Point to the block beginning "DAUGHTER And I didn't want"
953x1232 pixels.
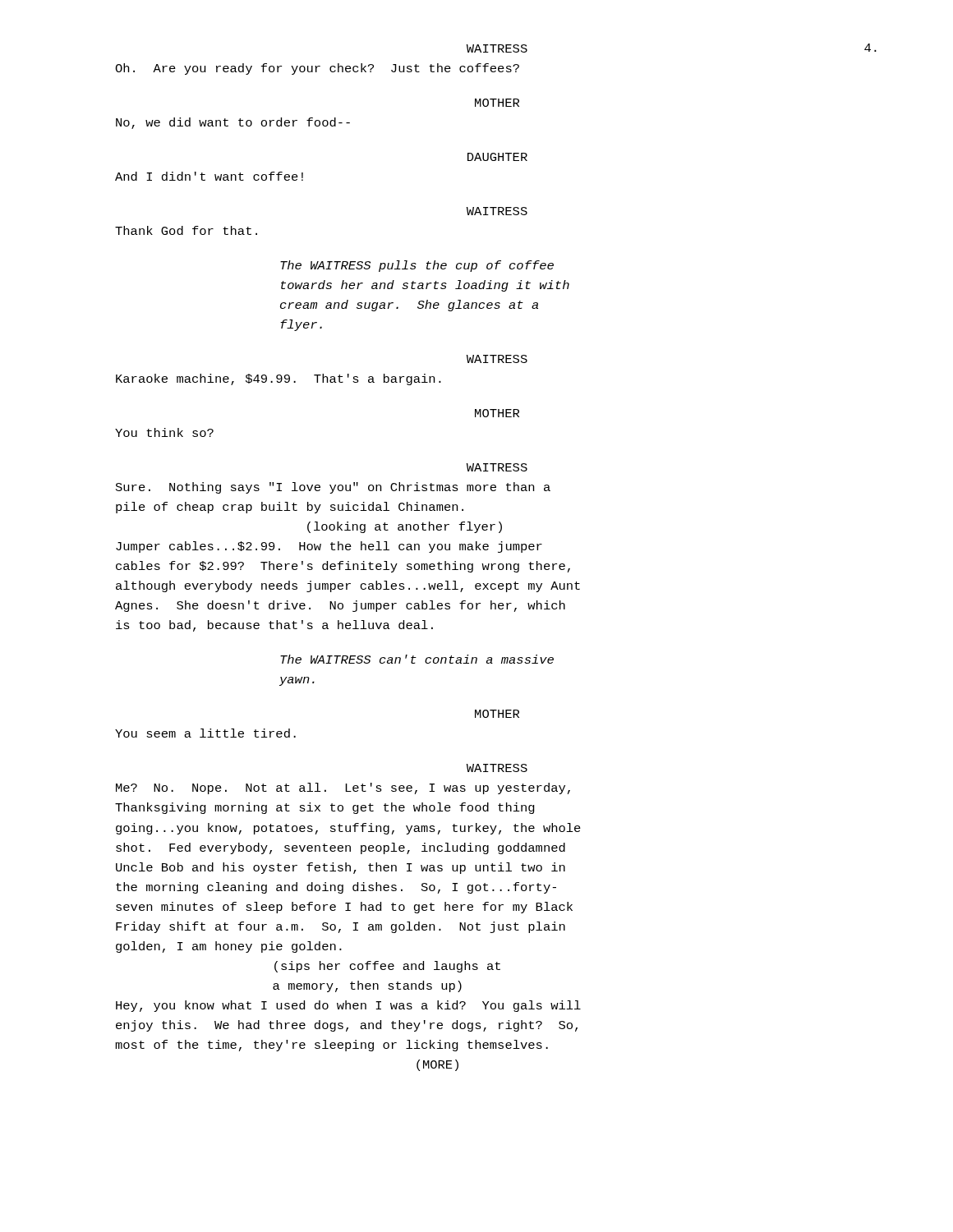(x=497, y=168)
